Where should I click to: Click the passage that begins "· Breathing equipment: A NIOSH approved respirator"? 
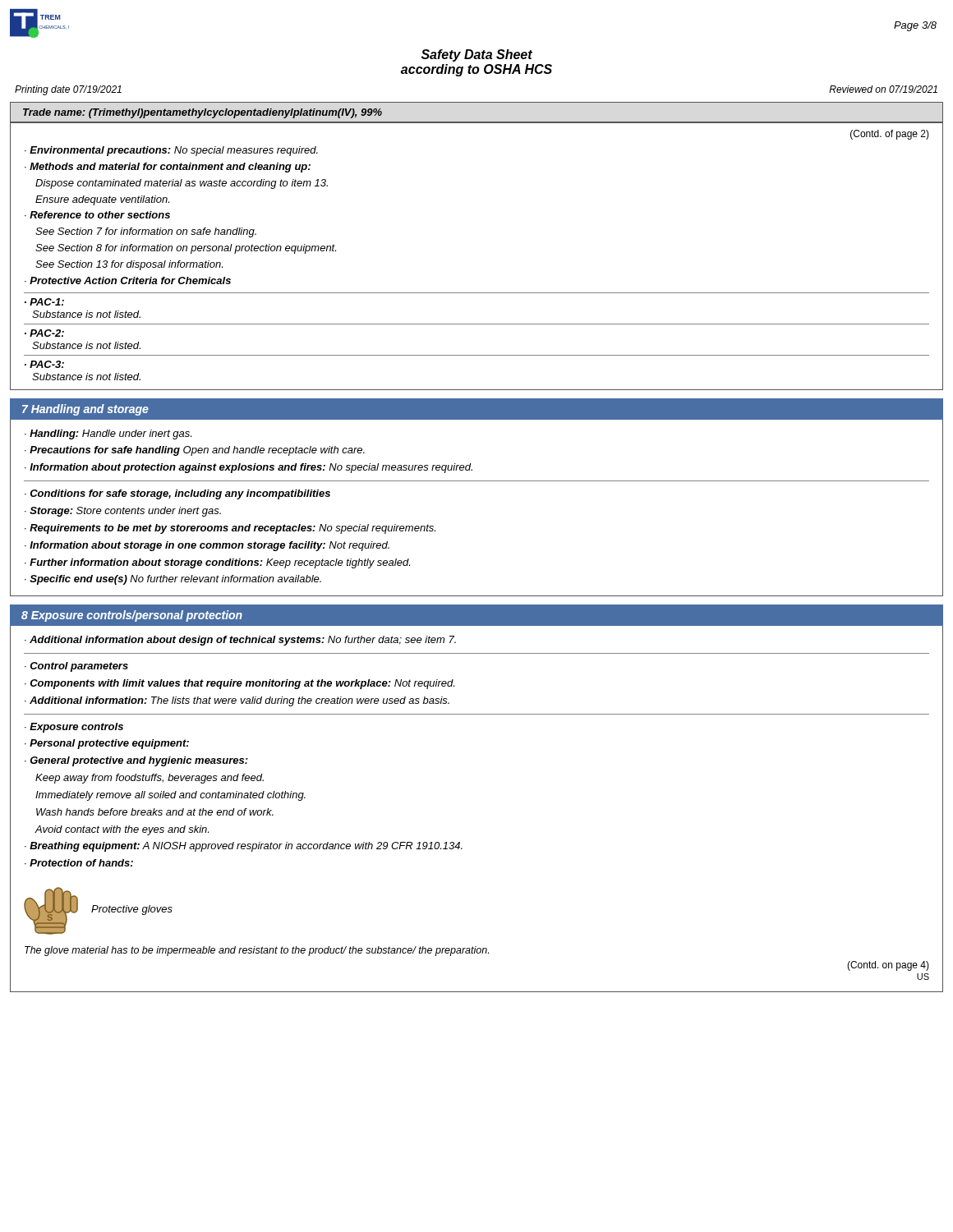click(x=244, y=846)
